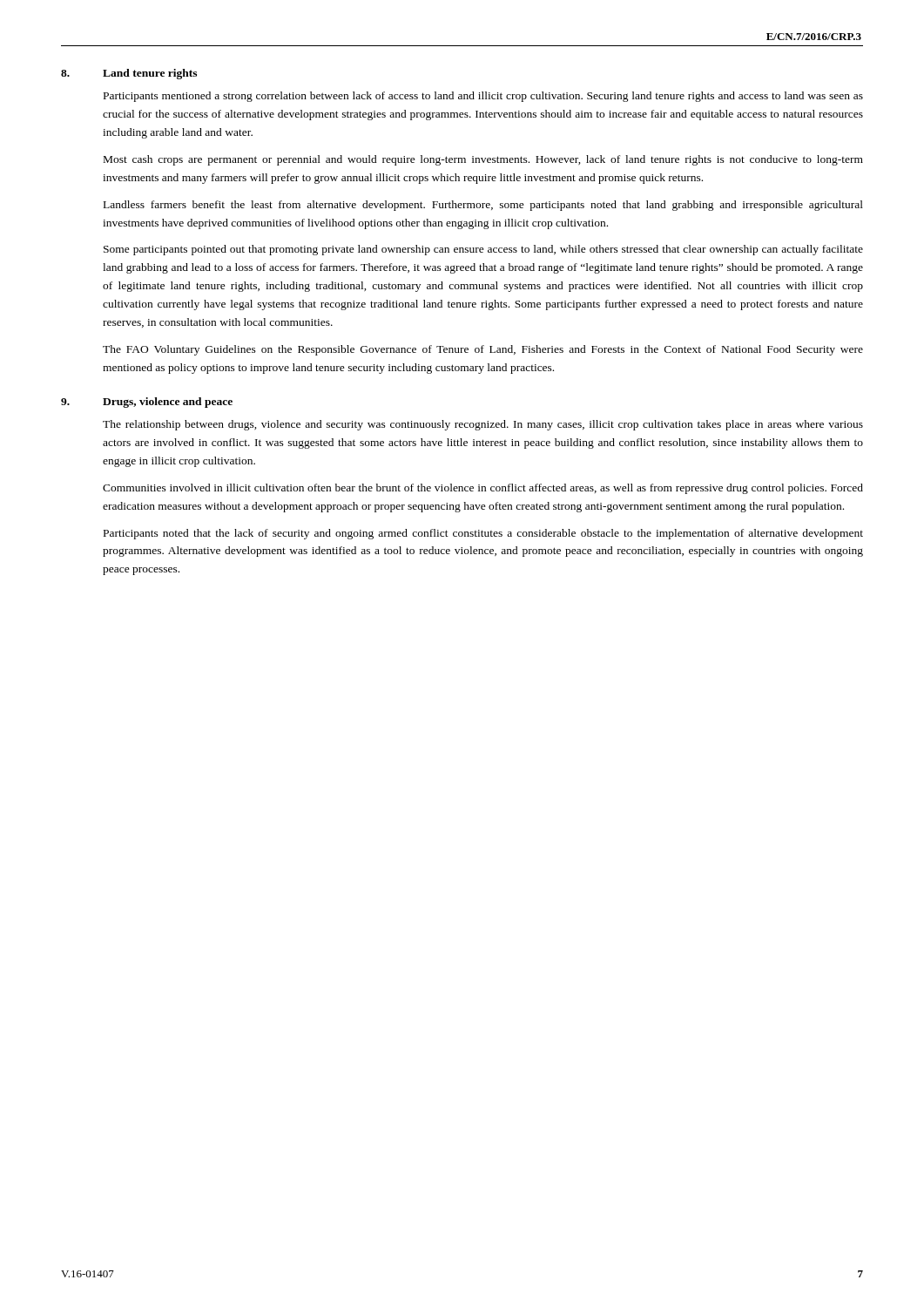Viewport: 924px width, 1307px height.
Task: Find "Land tenure rights" on this page
Action: (150, 73)
